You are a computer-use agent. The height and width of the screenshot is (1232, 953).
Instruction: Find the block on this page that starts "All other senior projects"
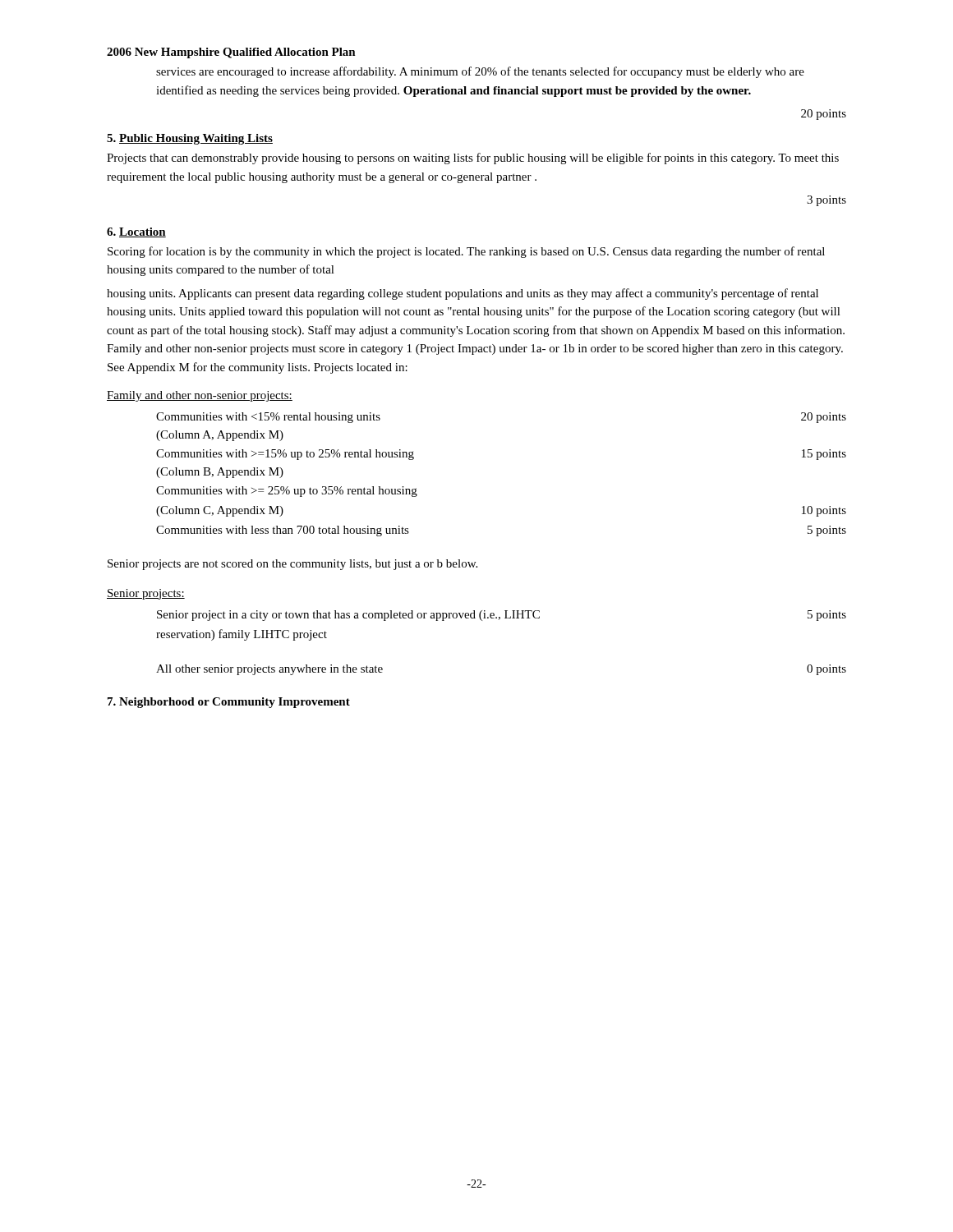[x=267, y=668]
